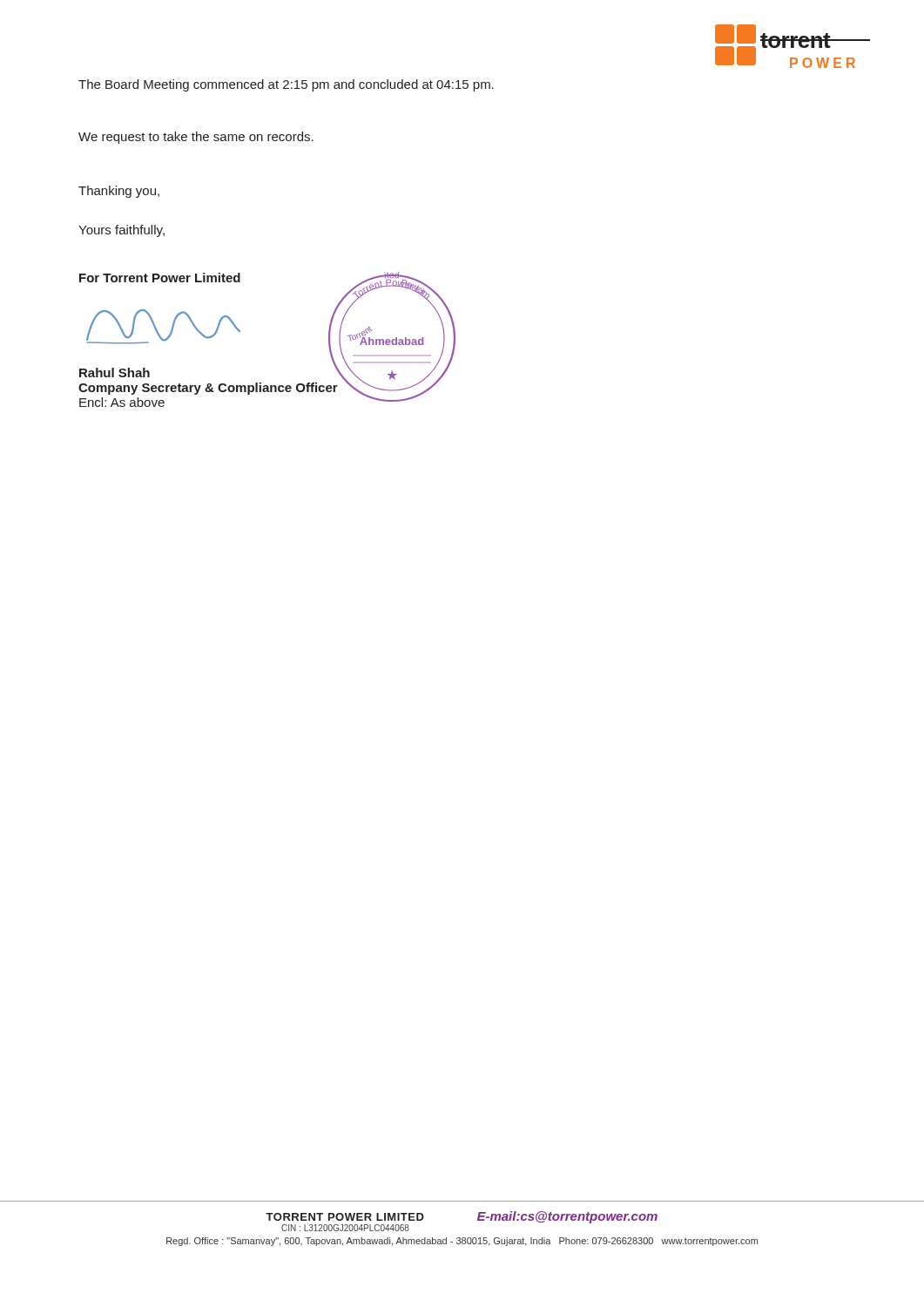924x1307 pixels.
Task: Find the block on this page that starts "Rahul Shah Company Secretary & Compliance Officer Encl:"
Action: [x=208, y=387]
